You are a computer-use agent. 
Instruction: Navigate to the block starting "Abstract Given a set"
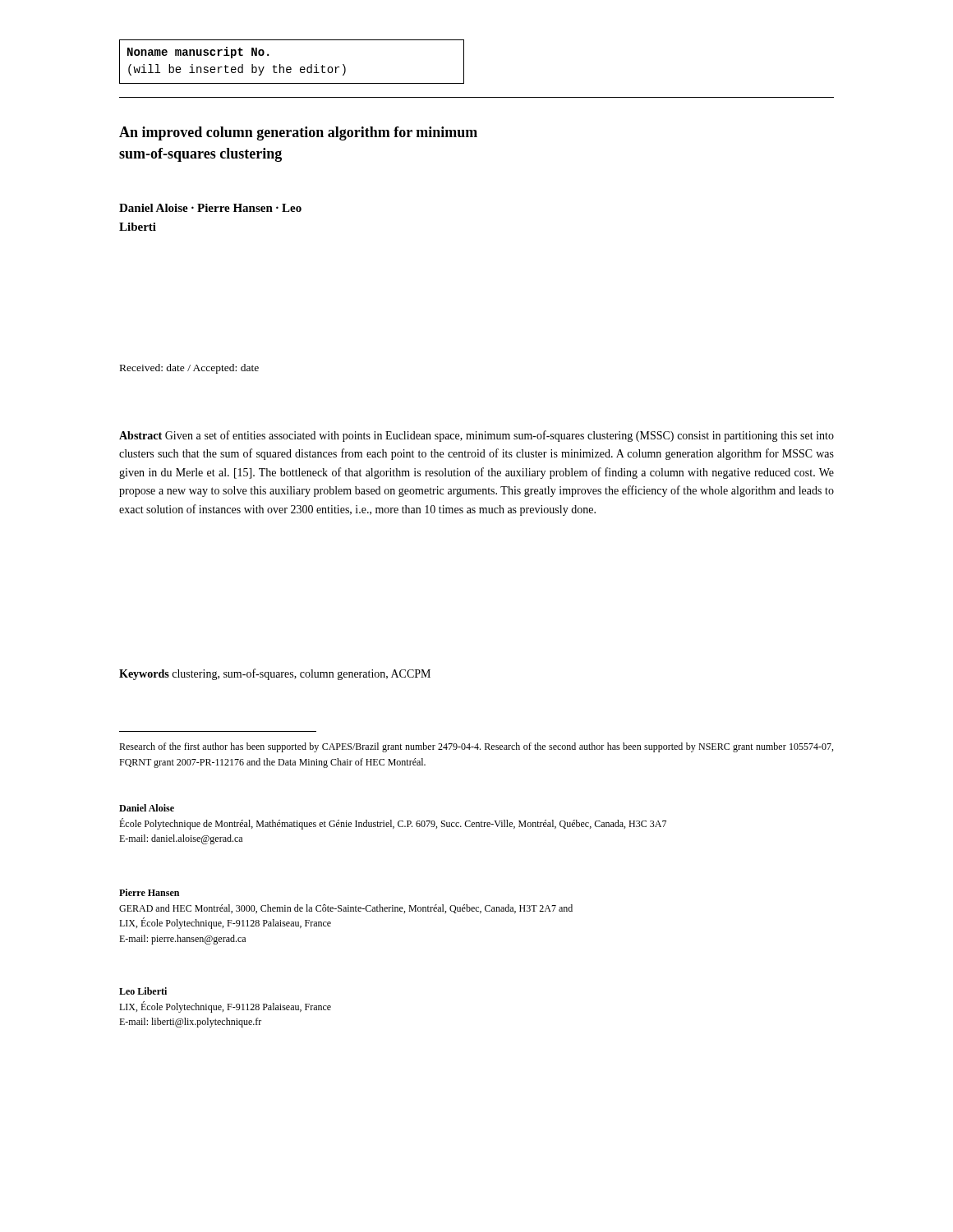(476, 473)
